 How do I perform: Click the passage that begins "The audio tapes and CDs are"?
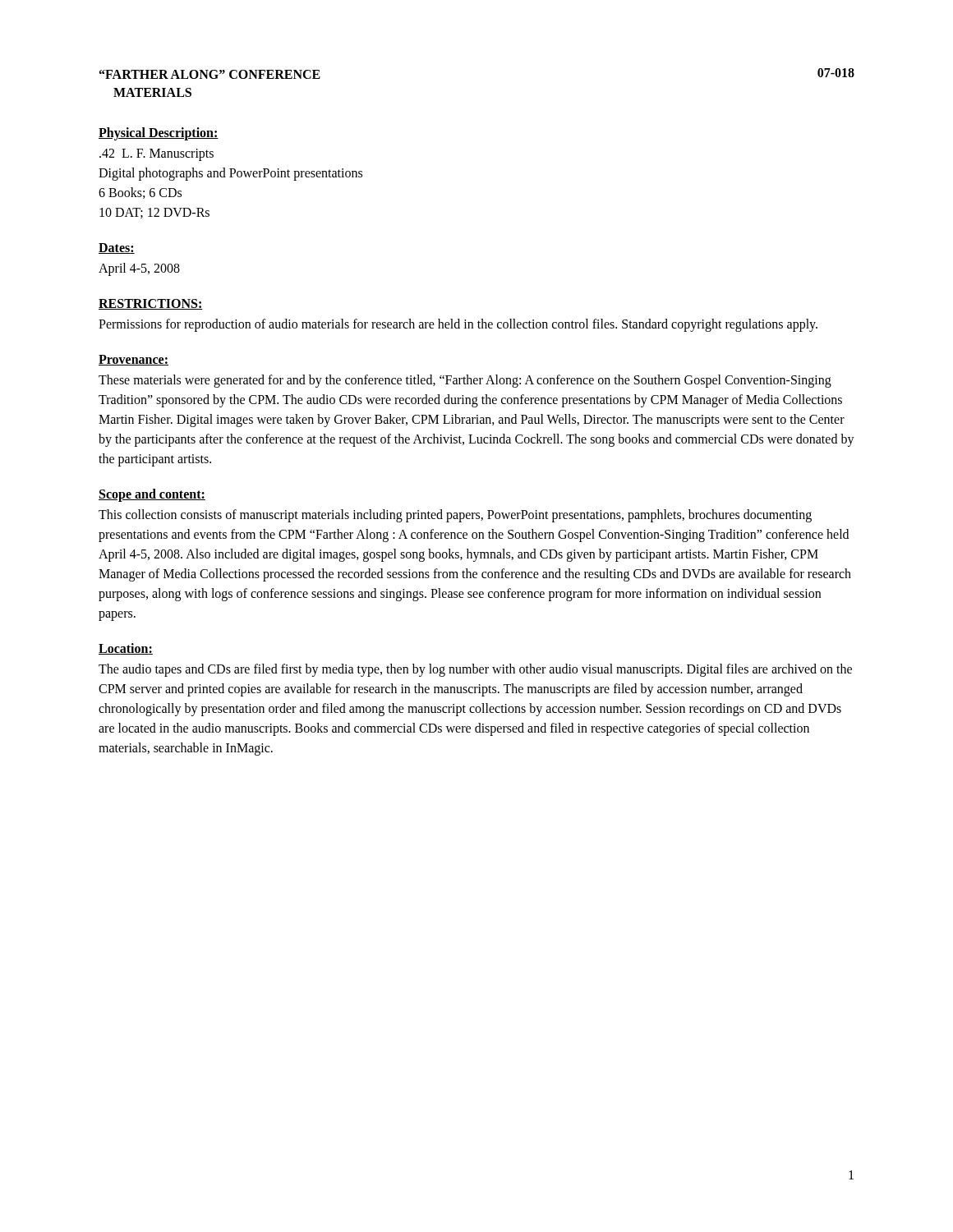click(x=475, y=708)
